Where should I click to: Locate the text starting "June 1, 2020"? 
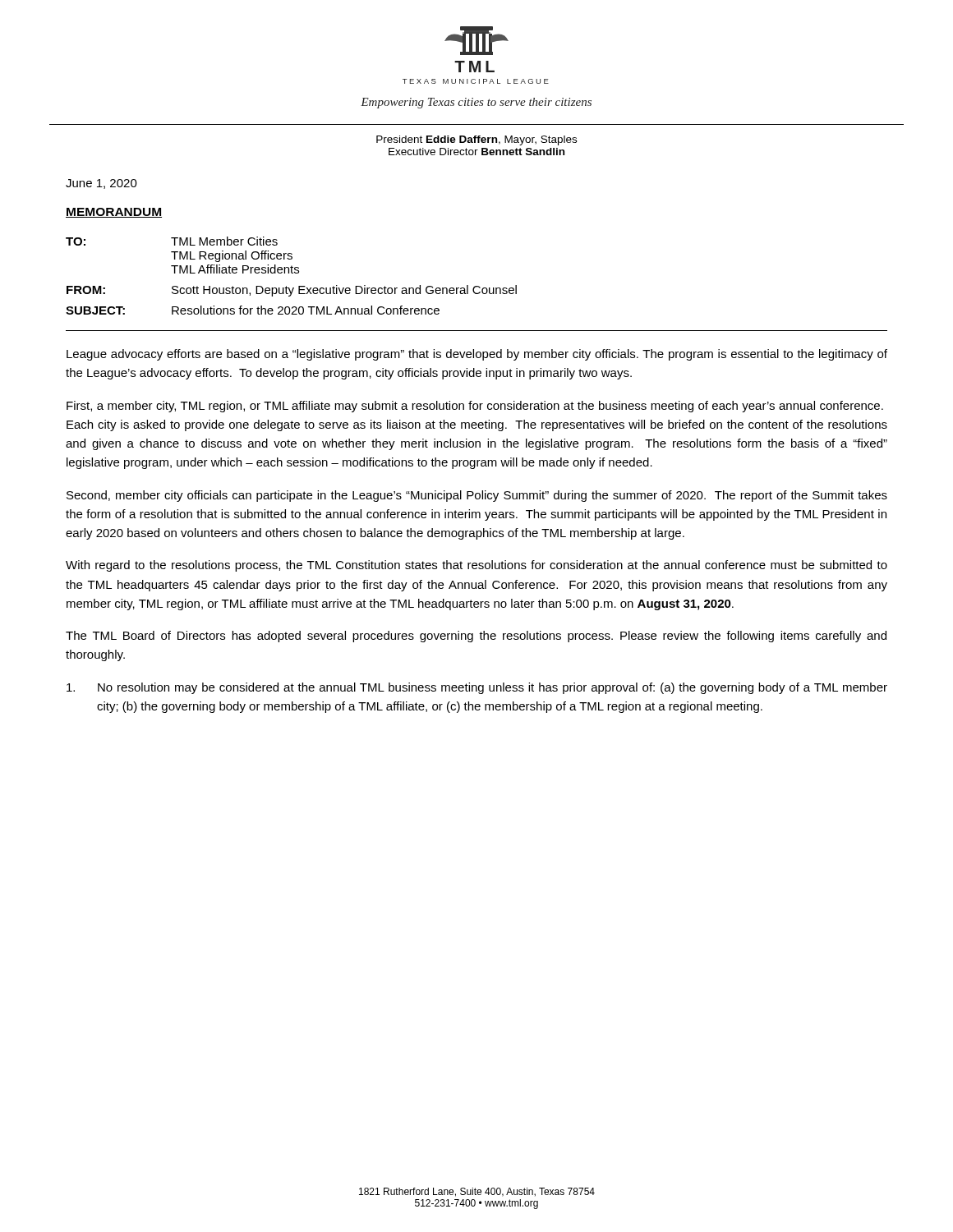[101, 183]
